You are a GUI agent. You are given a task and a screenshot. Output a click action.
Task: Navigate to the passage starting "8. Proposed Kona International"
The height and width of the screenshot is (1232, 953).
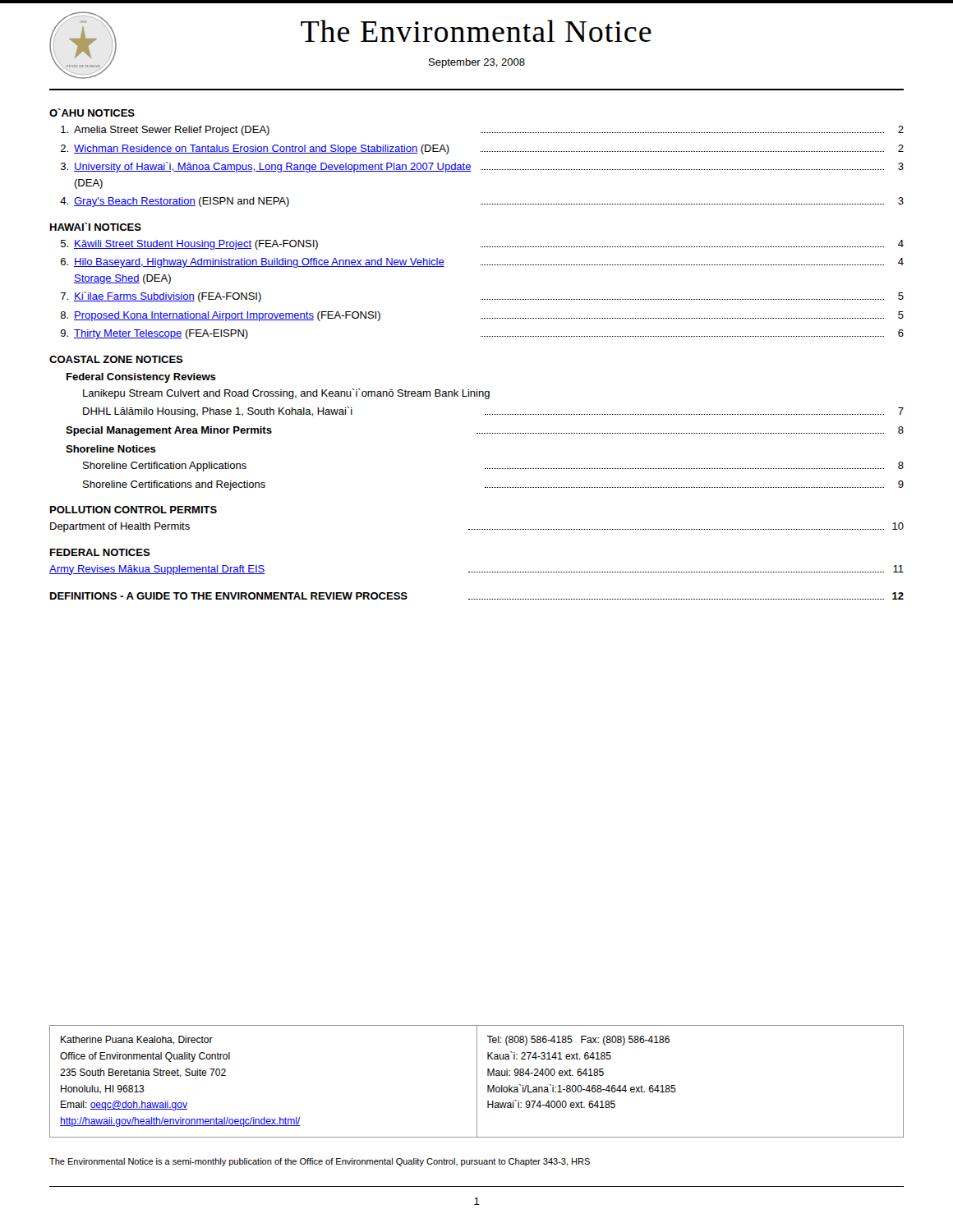click(476, 315)
